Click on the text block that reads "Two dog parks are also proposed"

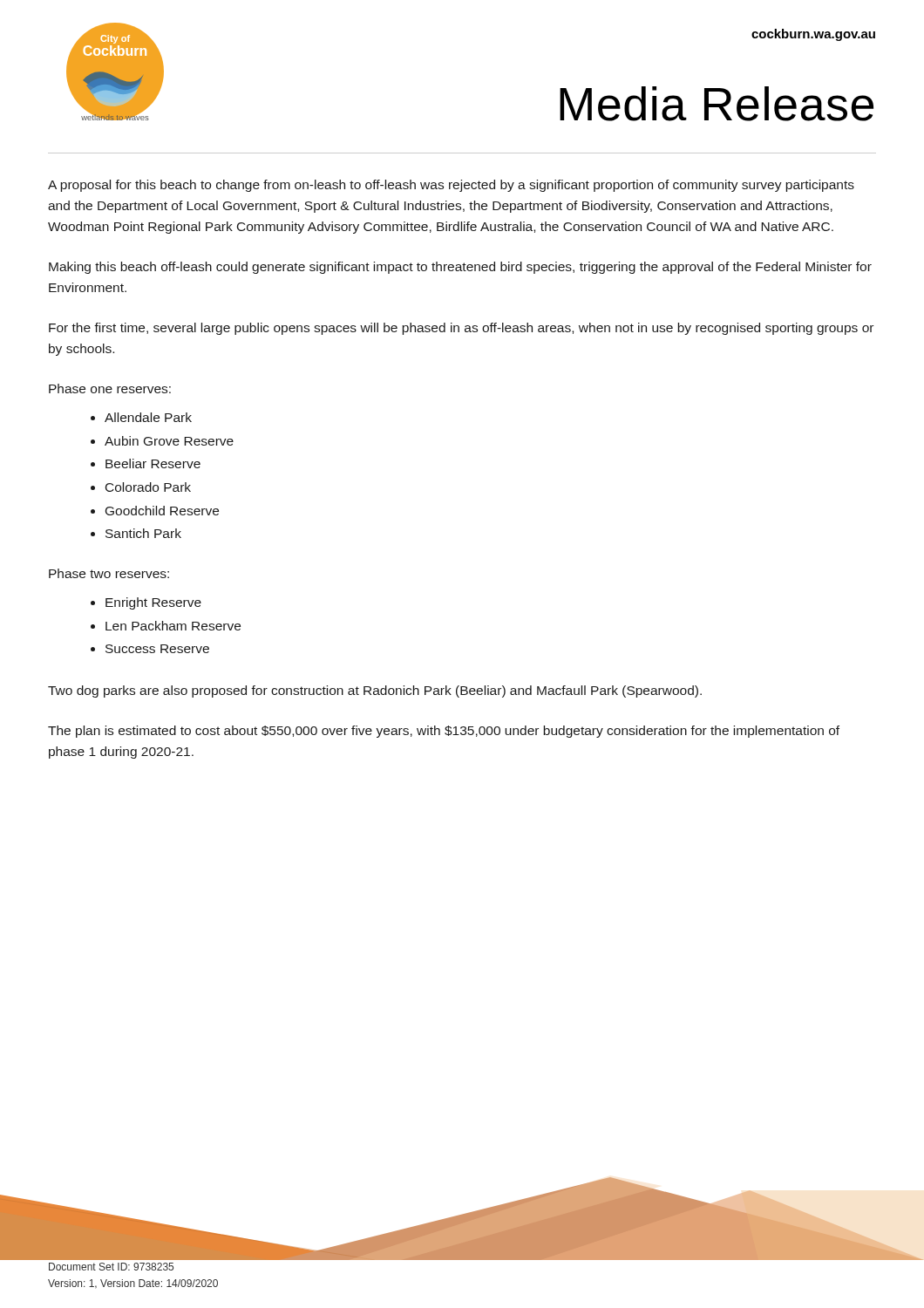click(375, 690)
